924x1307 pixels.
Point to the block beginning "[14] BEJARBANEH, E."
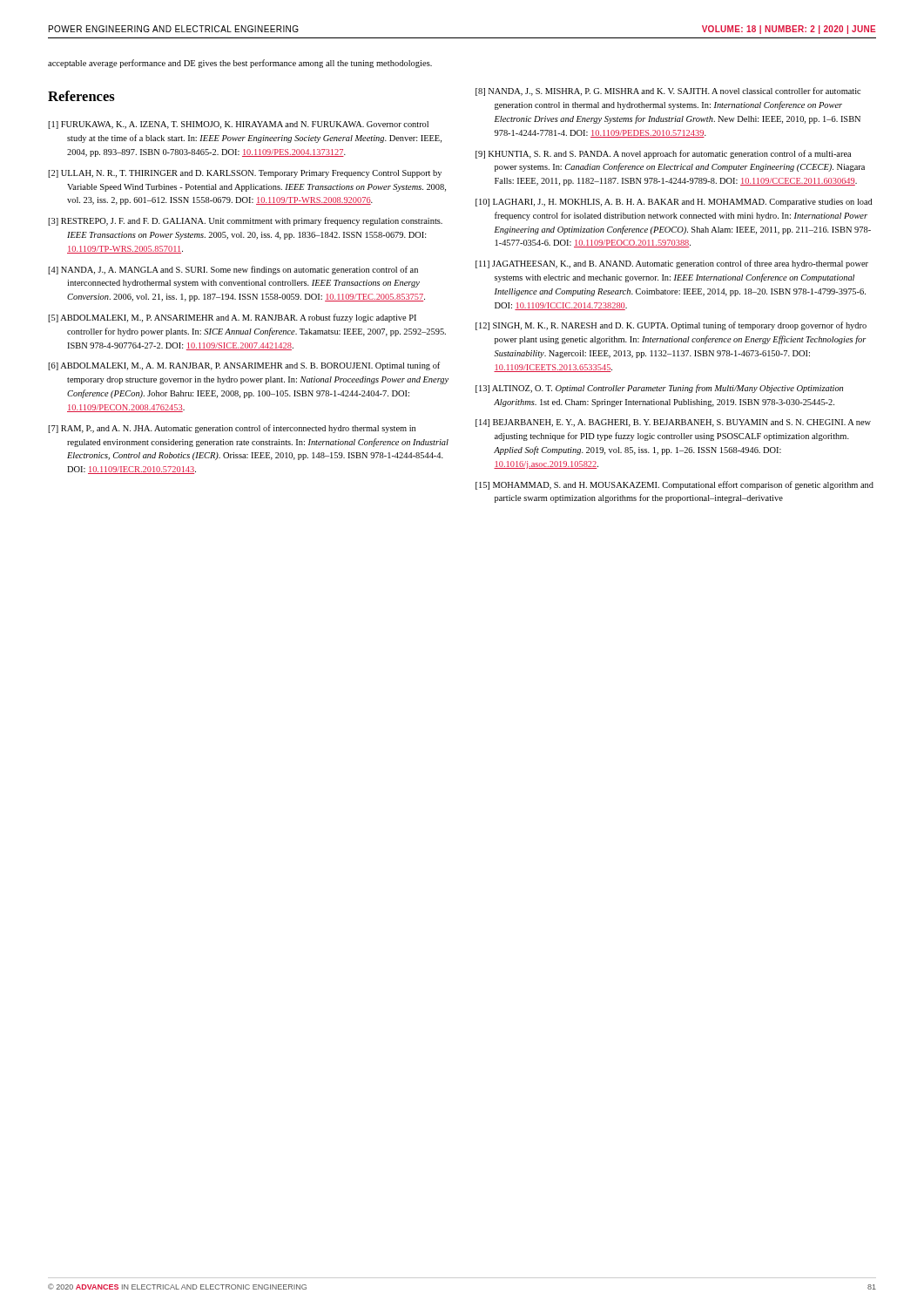(x=673, y=443)
